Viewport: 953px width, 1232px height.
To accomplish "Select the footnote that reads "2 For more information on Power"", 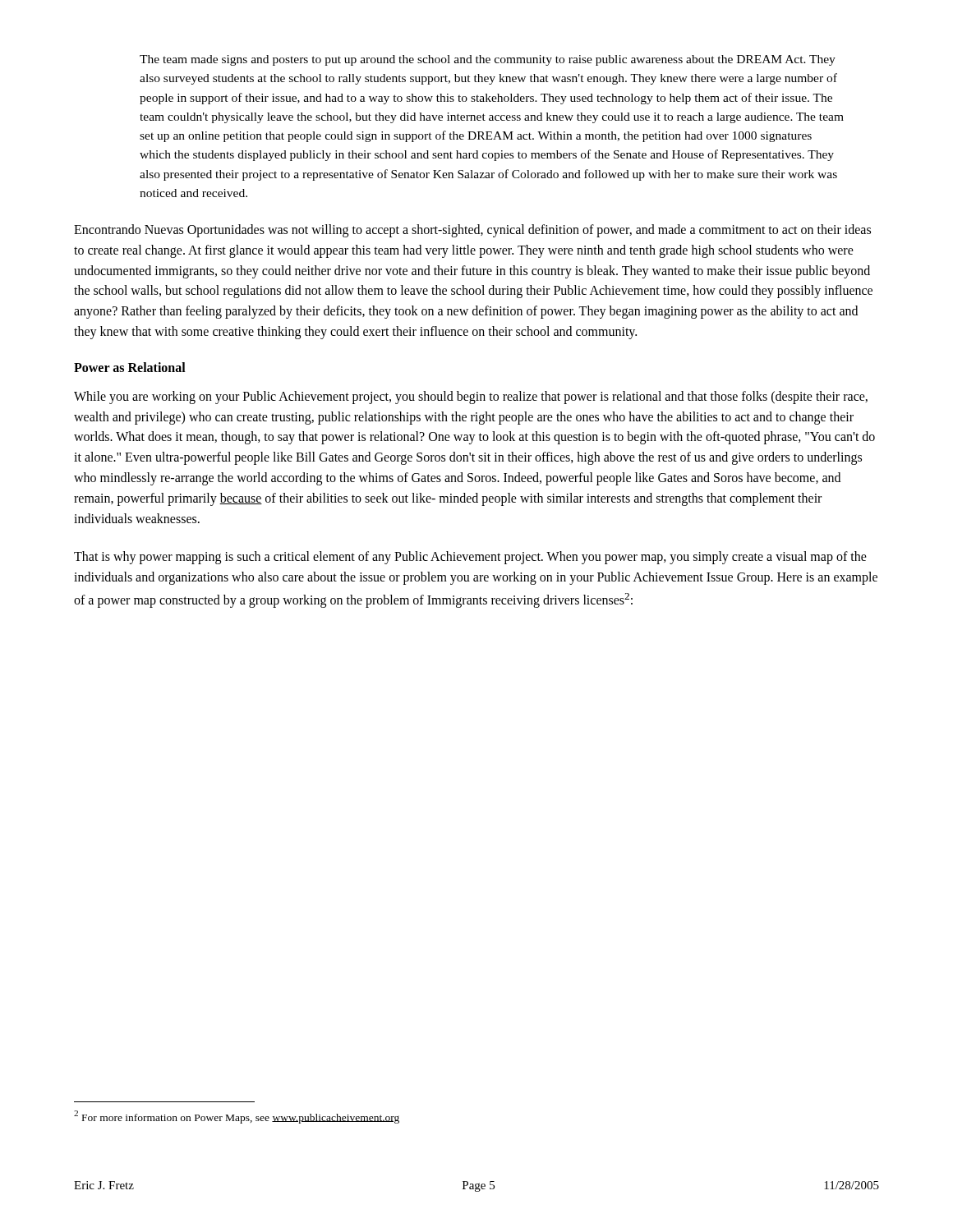I will coord(237,1115).
